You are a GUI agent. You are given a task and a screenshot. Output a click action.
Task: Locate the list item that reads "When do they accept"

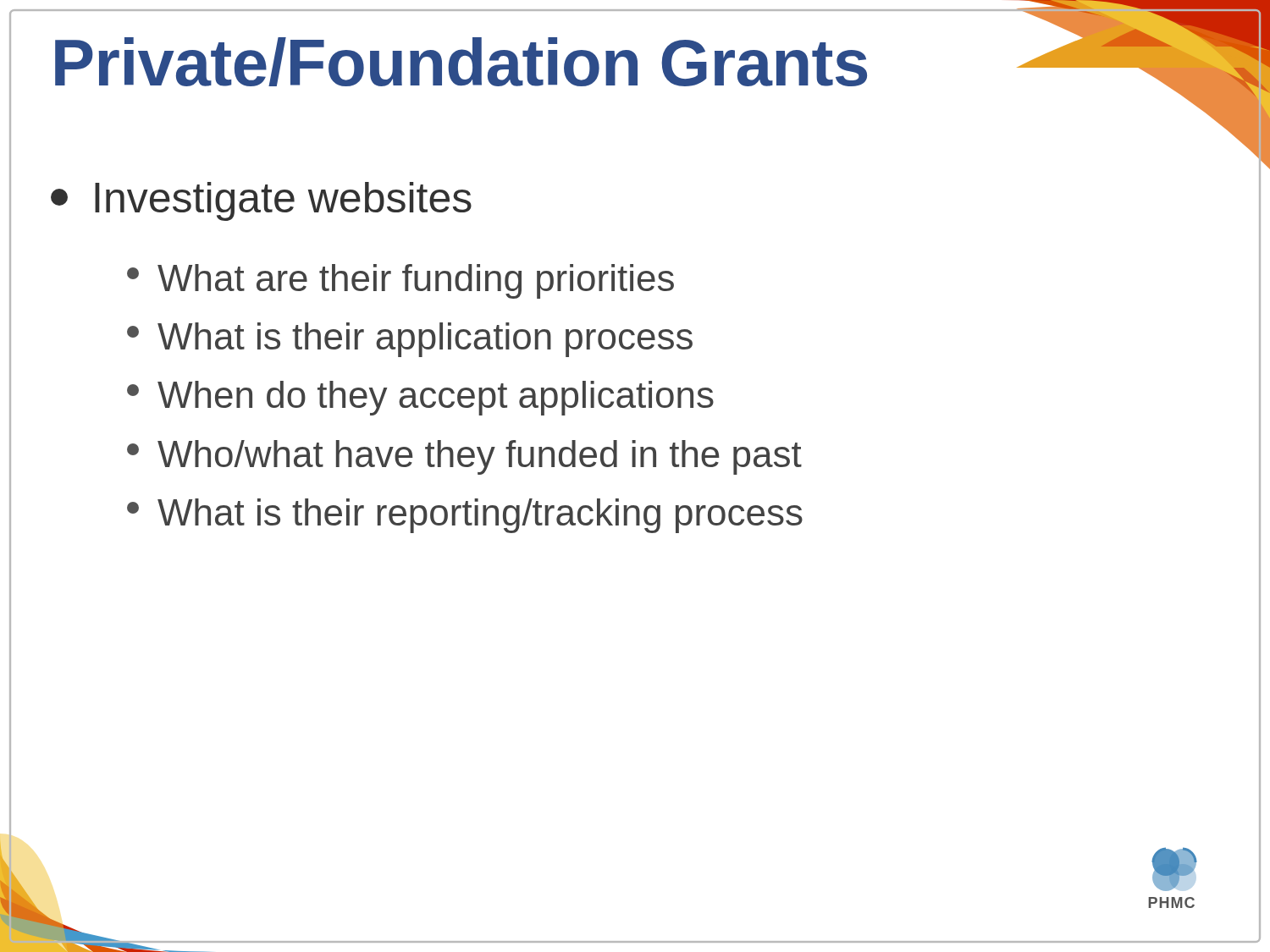pos(421,395)
